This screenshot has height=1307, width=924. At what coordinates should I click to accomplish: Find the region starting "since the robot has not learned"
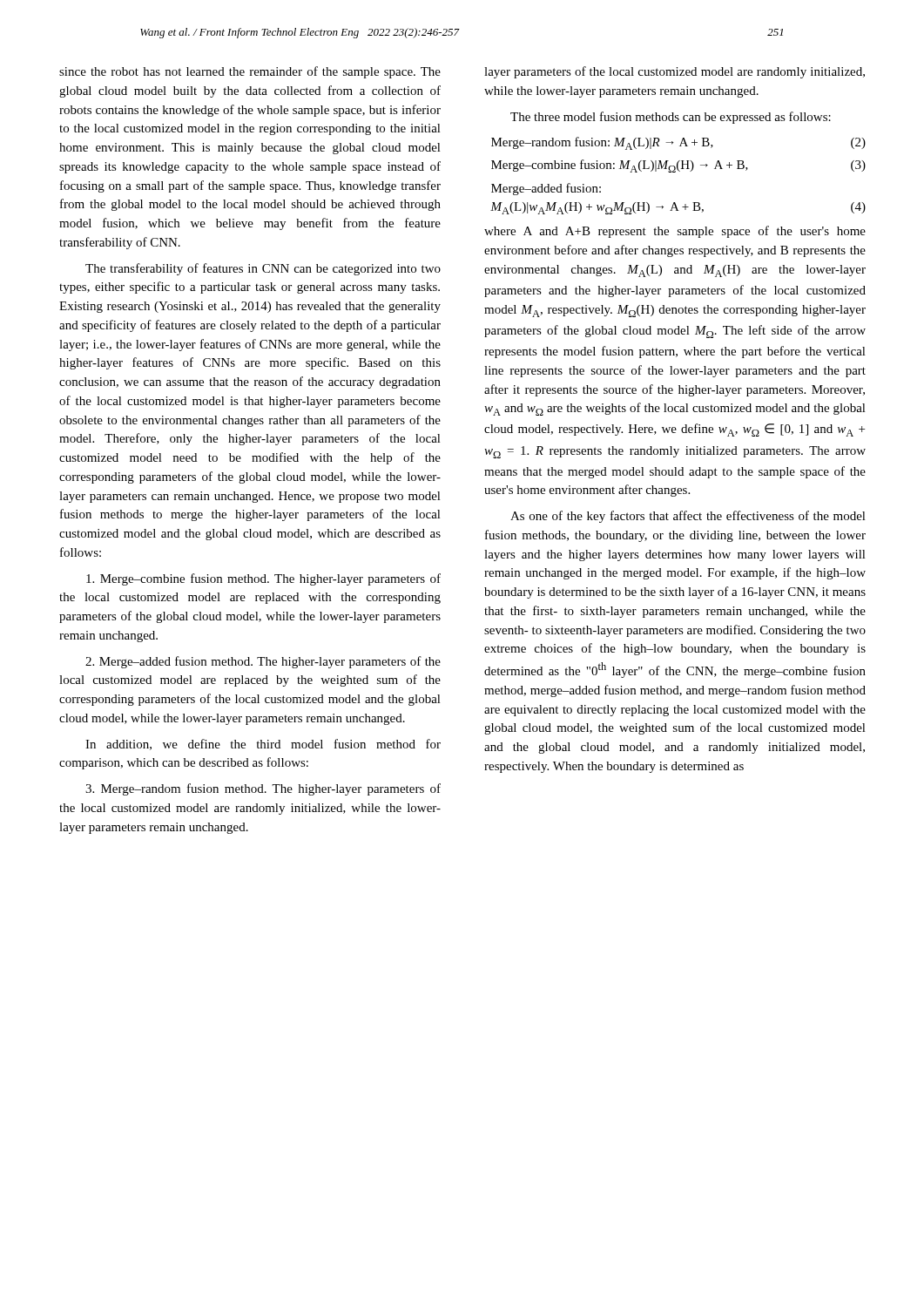(x=250, y=157)
